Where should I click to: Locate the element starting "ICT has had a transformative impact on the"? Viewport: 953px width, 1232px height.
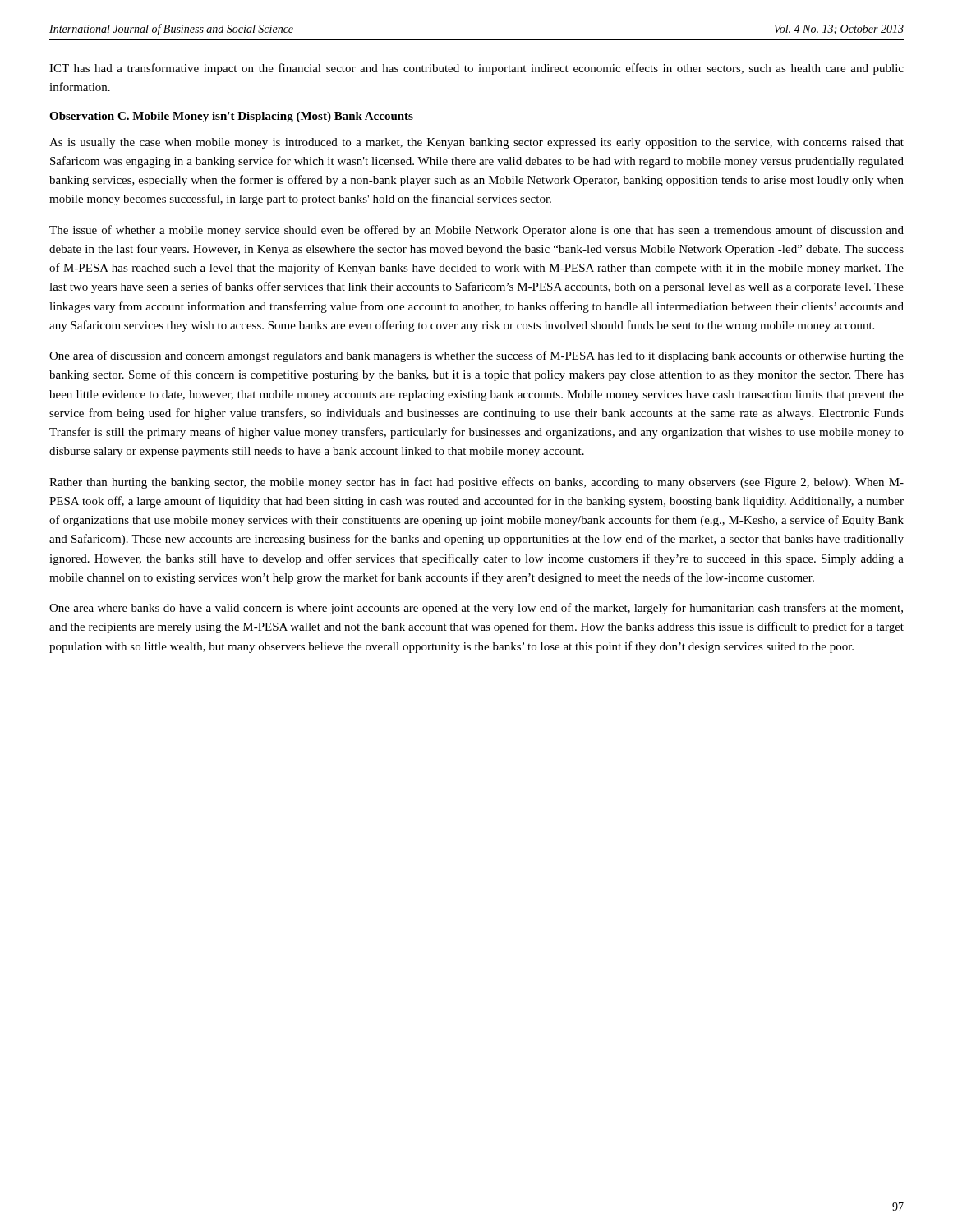click(476, 78)
